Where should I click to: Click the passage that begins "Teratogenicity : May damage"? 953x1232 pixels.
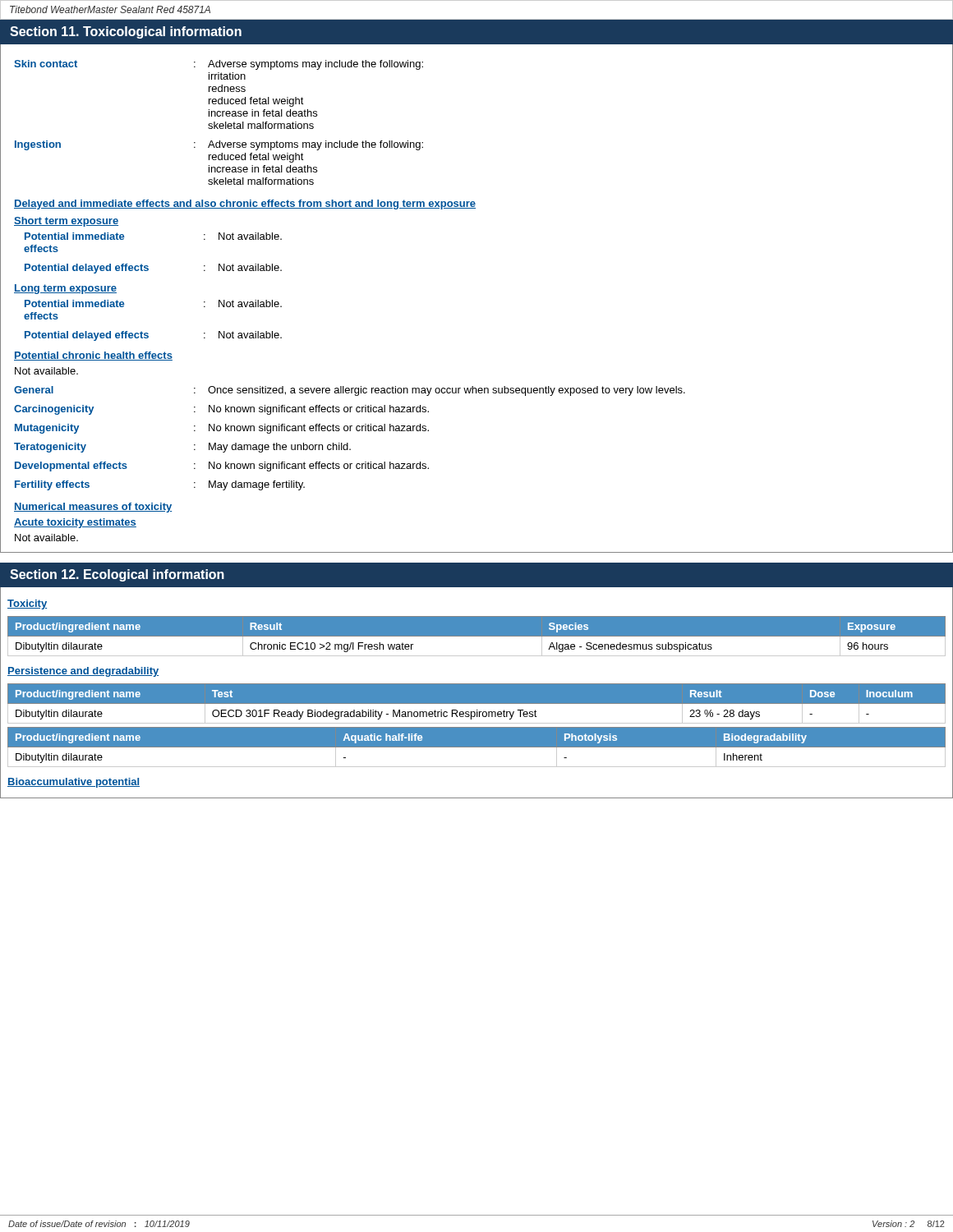click(48, 449)
